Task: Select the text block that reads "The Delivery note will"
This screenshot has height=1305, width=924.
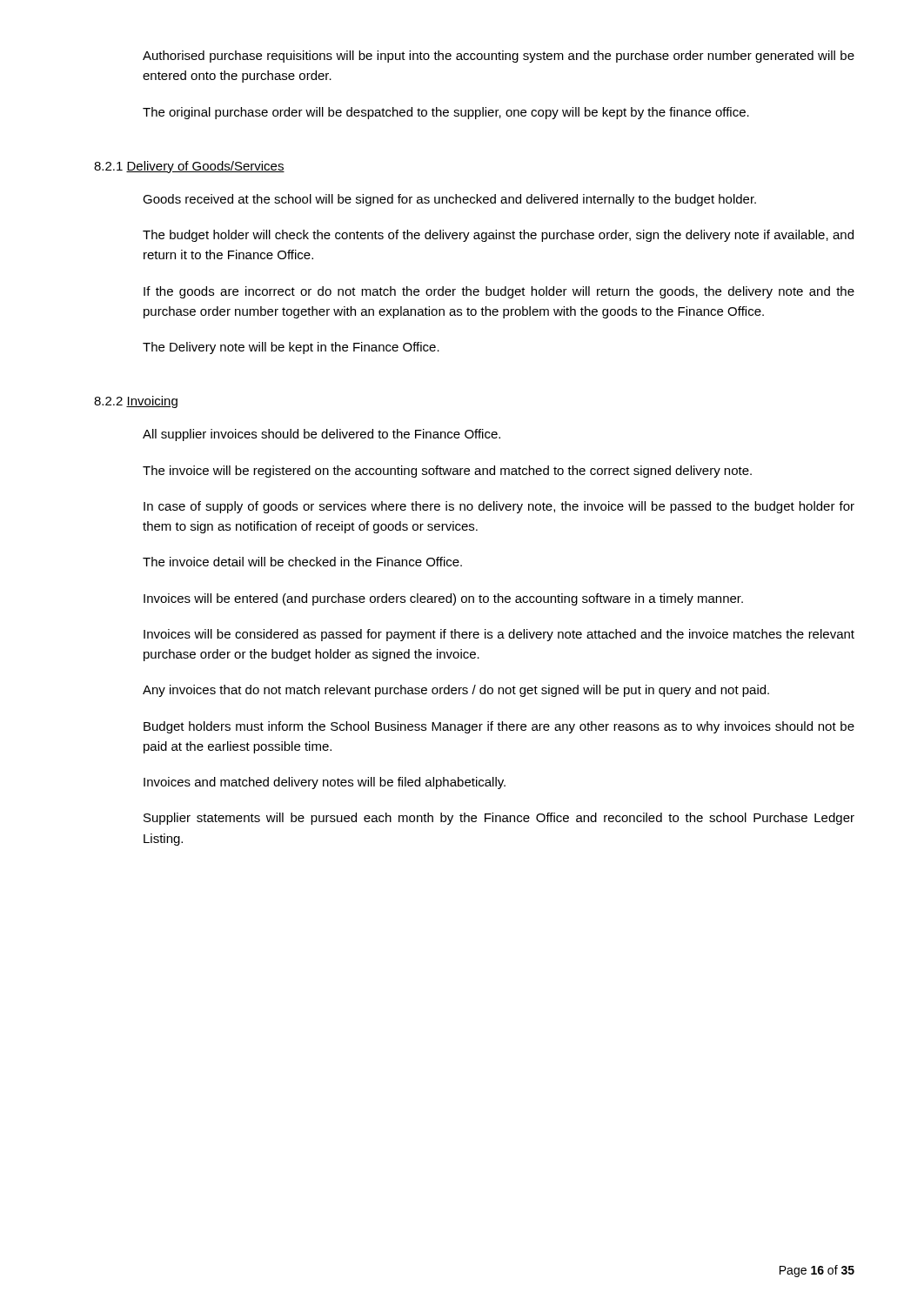Action: tap(291, 347)
